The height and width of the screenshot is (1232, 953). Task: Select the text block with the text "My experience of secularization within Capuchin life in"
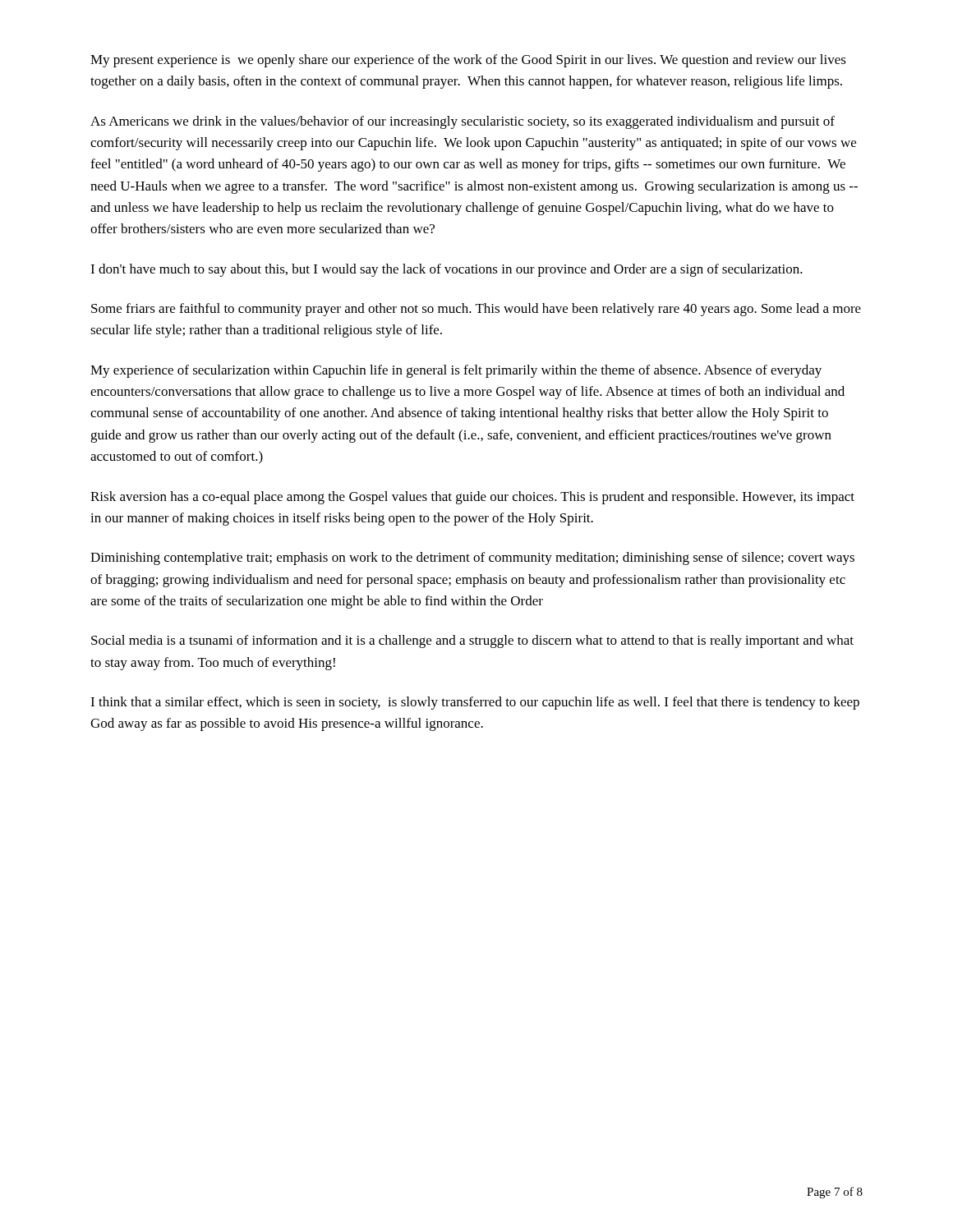[468, 413]
